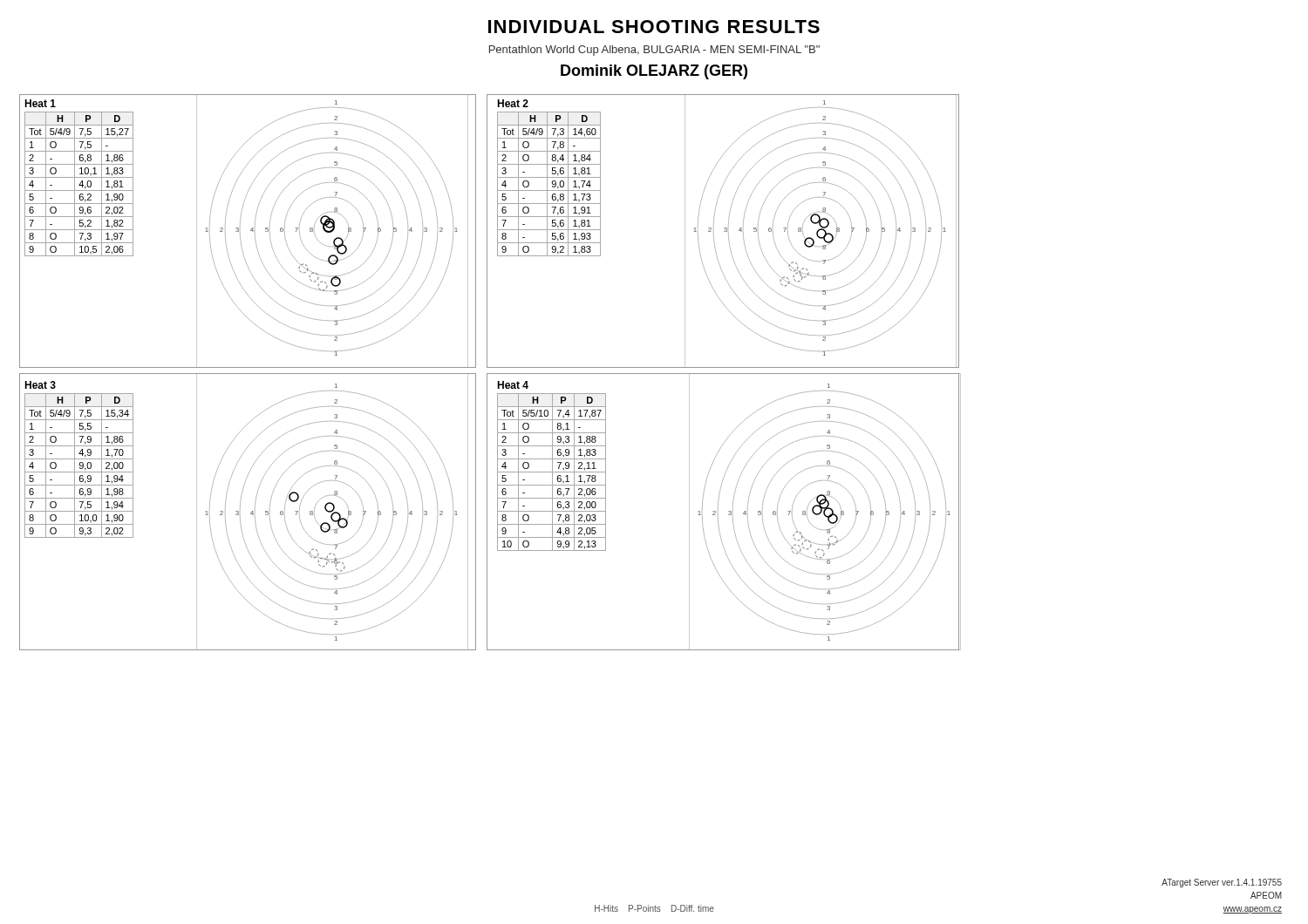The image size is (1308, 924).
Task: Click on the table containing "1,91"
Action: [x=549, y=177]
